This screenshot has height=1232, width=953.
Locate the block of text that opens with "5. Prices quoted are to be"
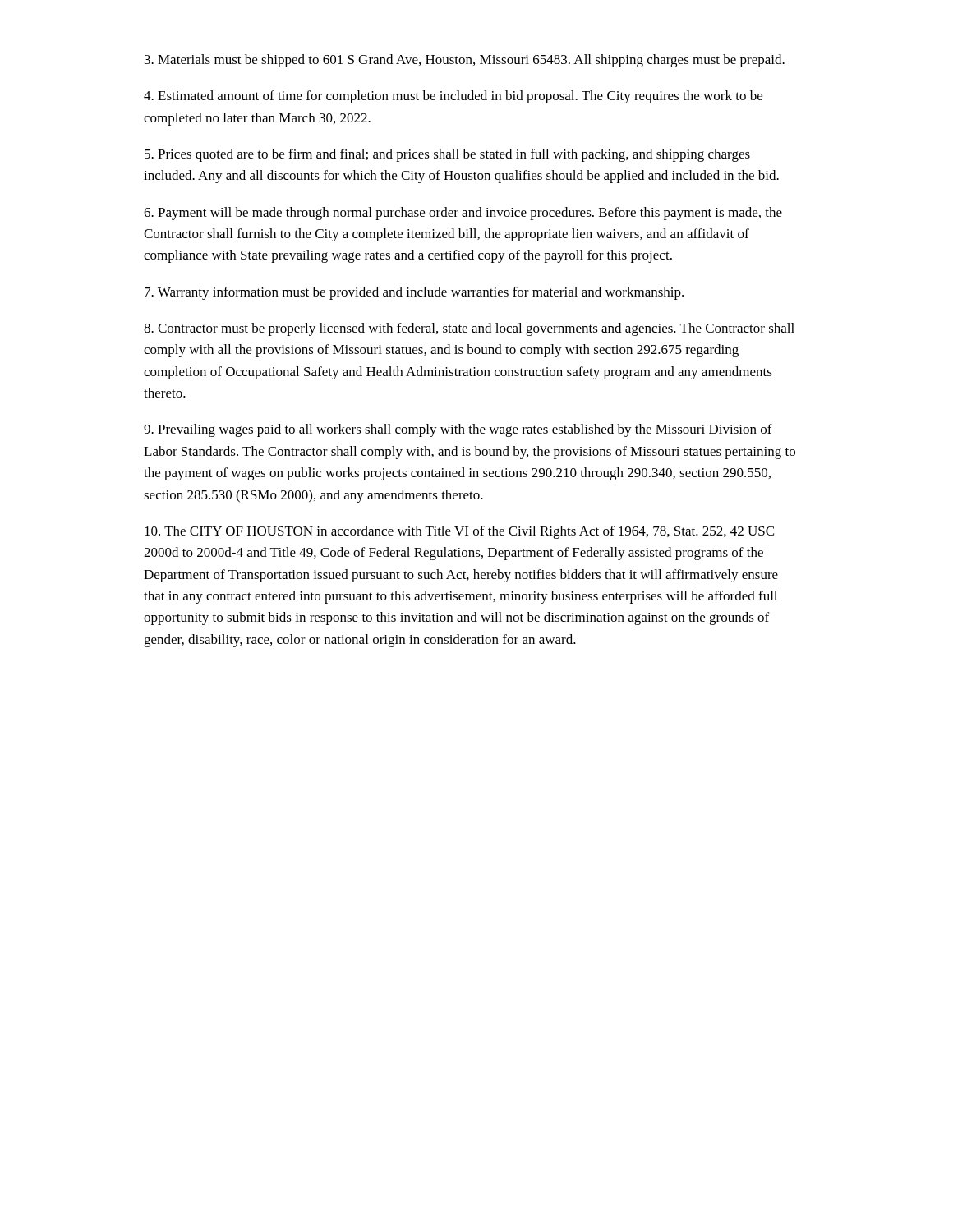pyautogui.click(x=462, y=165)
